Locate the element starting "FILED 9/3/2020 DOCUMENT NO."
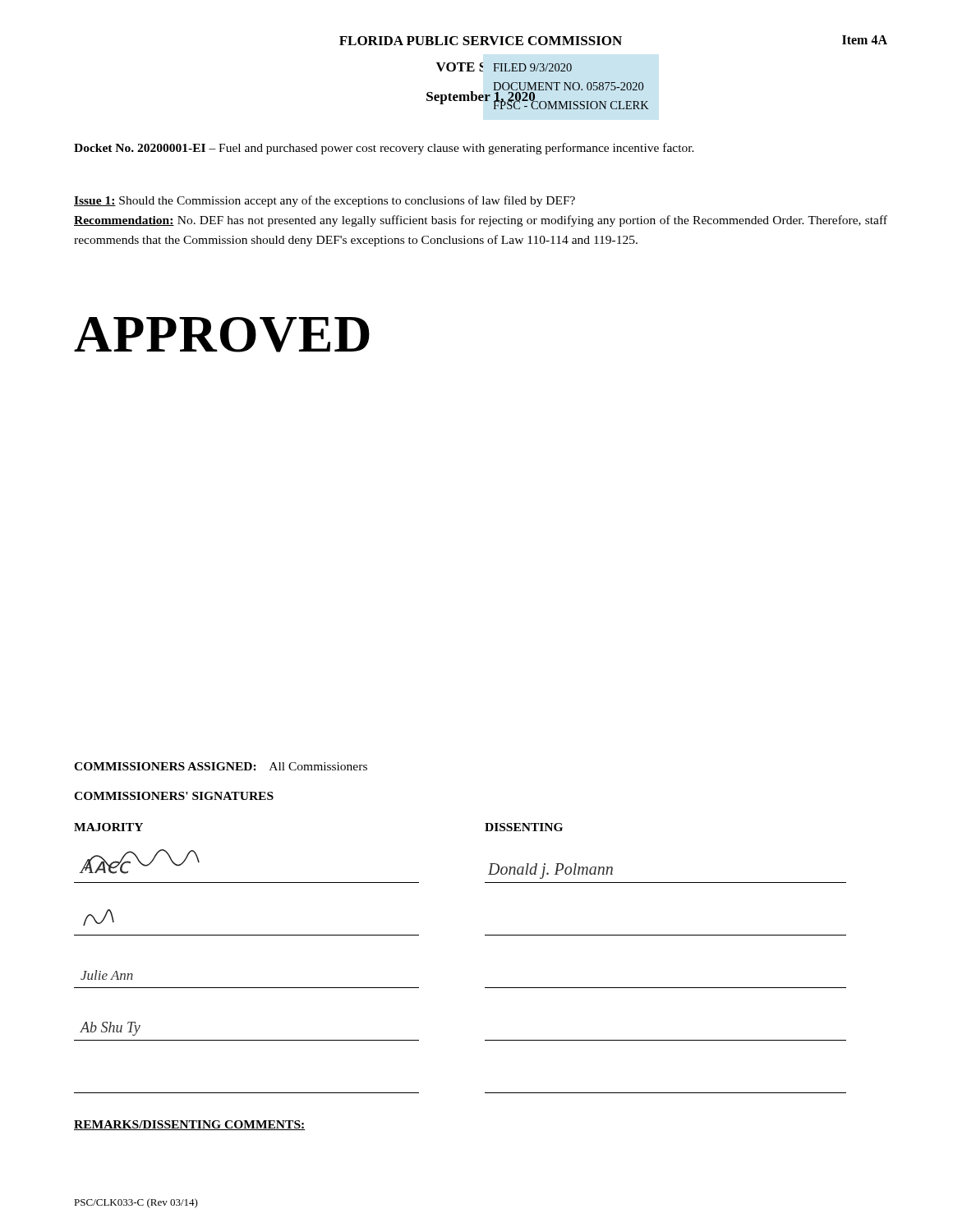The image size is (953, 1232). [x=571, y=86]
